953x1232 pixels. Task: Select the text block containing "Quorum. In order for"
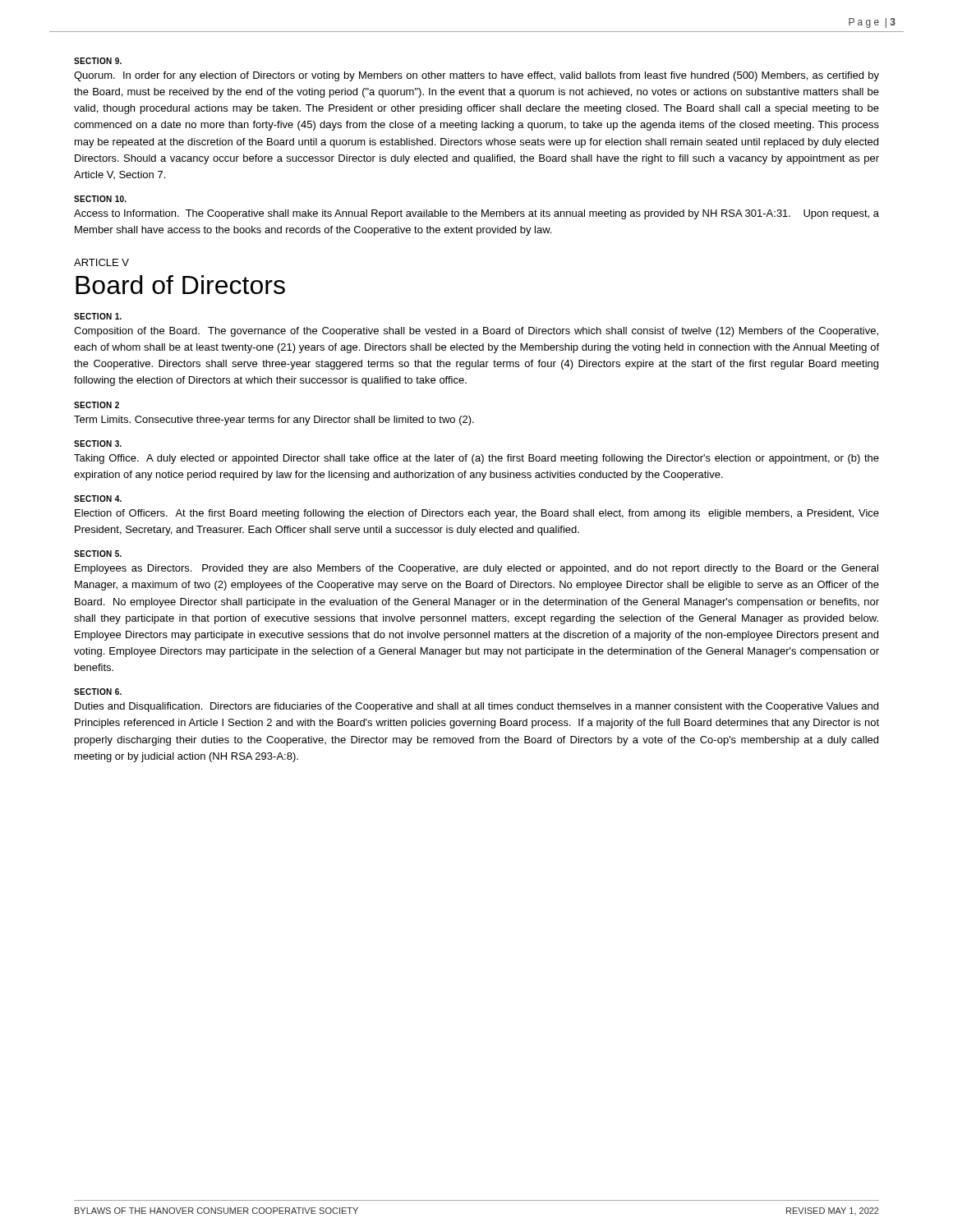click(476, 125)
